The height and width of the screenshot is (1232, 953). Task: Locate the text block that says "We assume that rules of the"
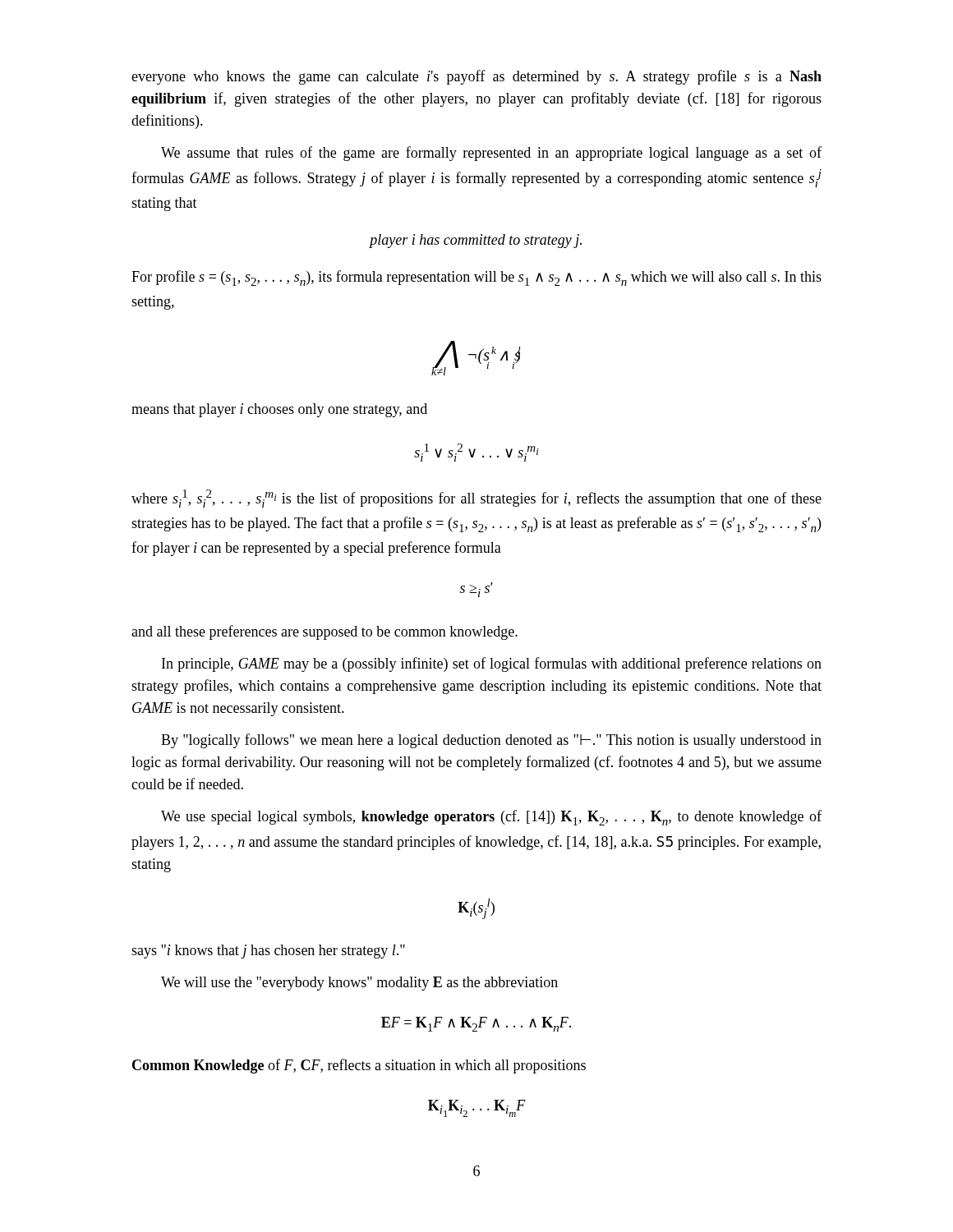(476, 178)
